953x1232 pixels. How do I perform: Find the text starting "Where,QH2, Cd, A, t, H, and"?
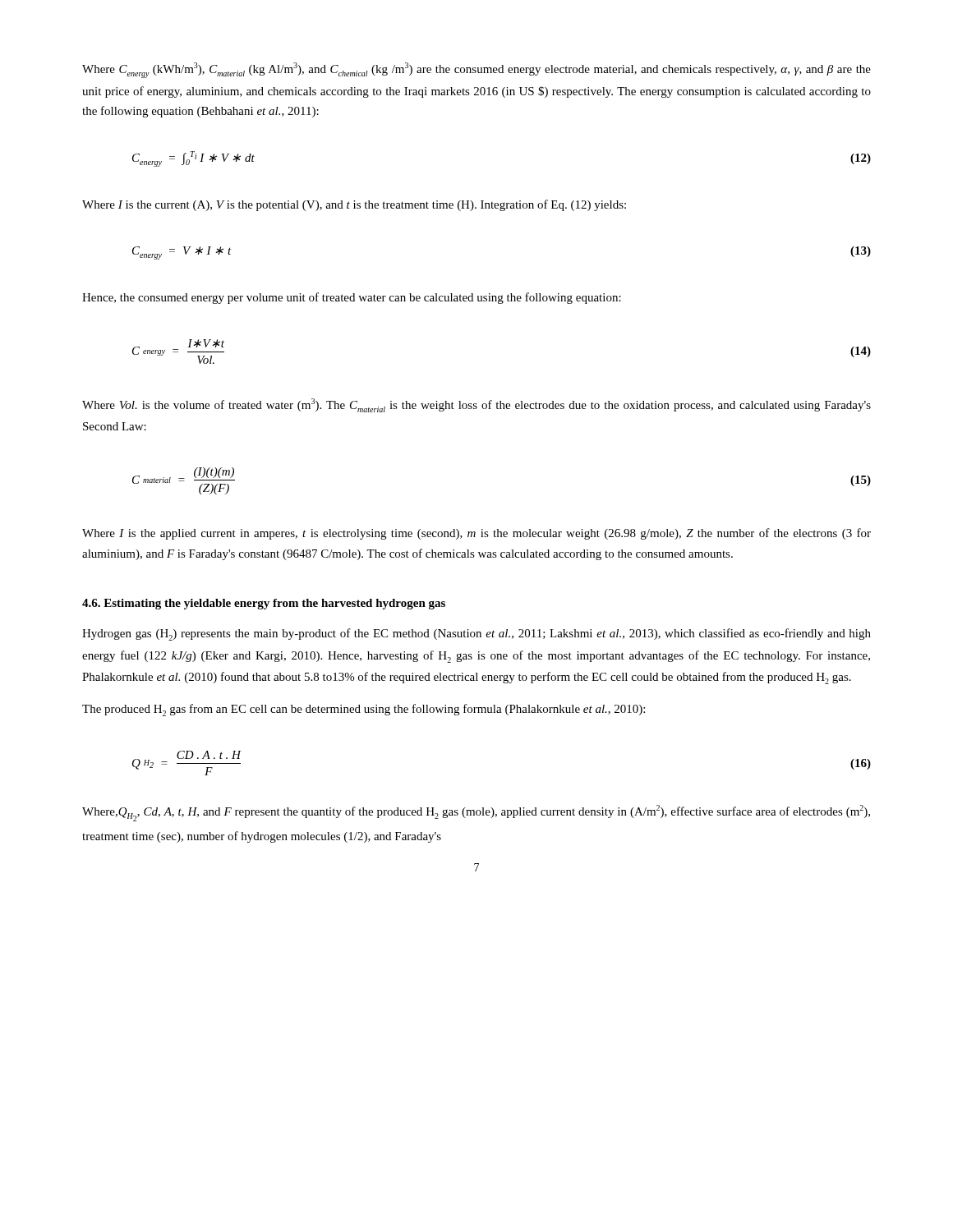[476, 823]
